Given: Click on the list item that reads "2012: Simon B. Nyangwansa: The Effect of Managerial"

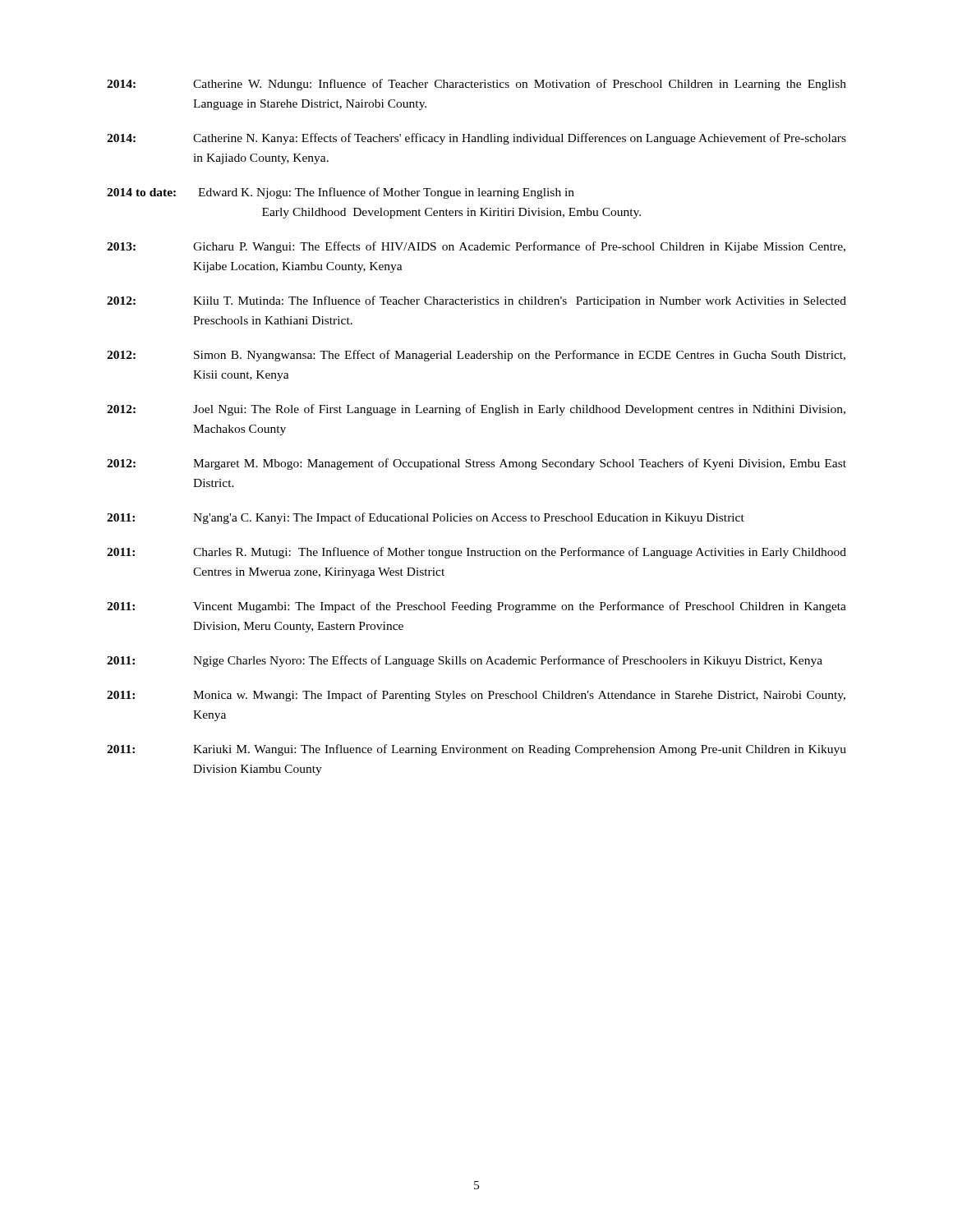Looking at the screenshot, I should click(476, 365).
